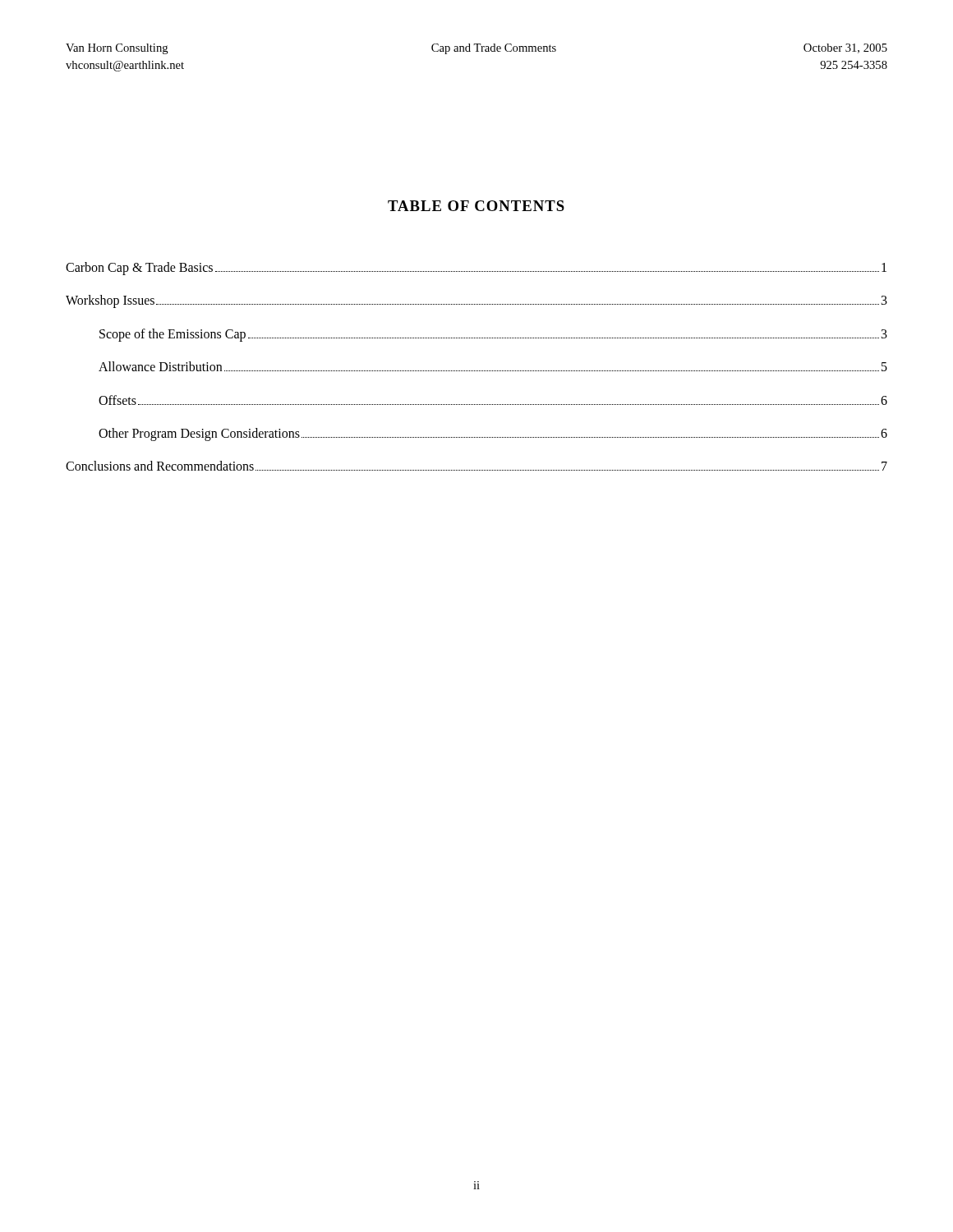The image size is (953, 1232).
Task: Locate the list item that says "Workshop Issues 3"
Action: click(476, 301)
